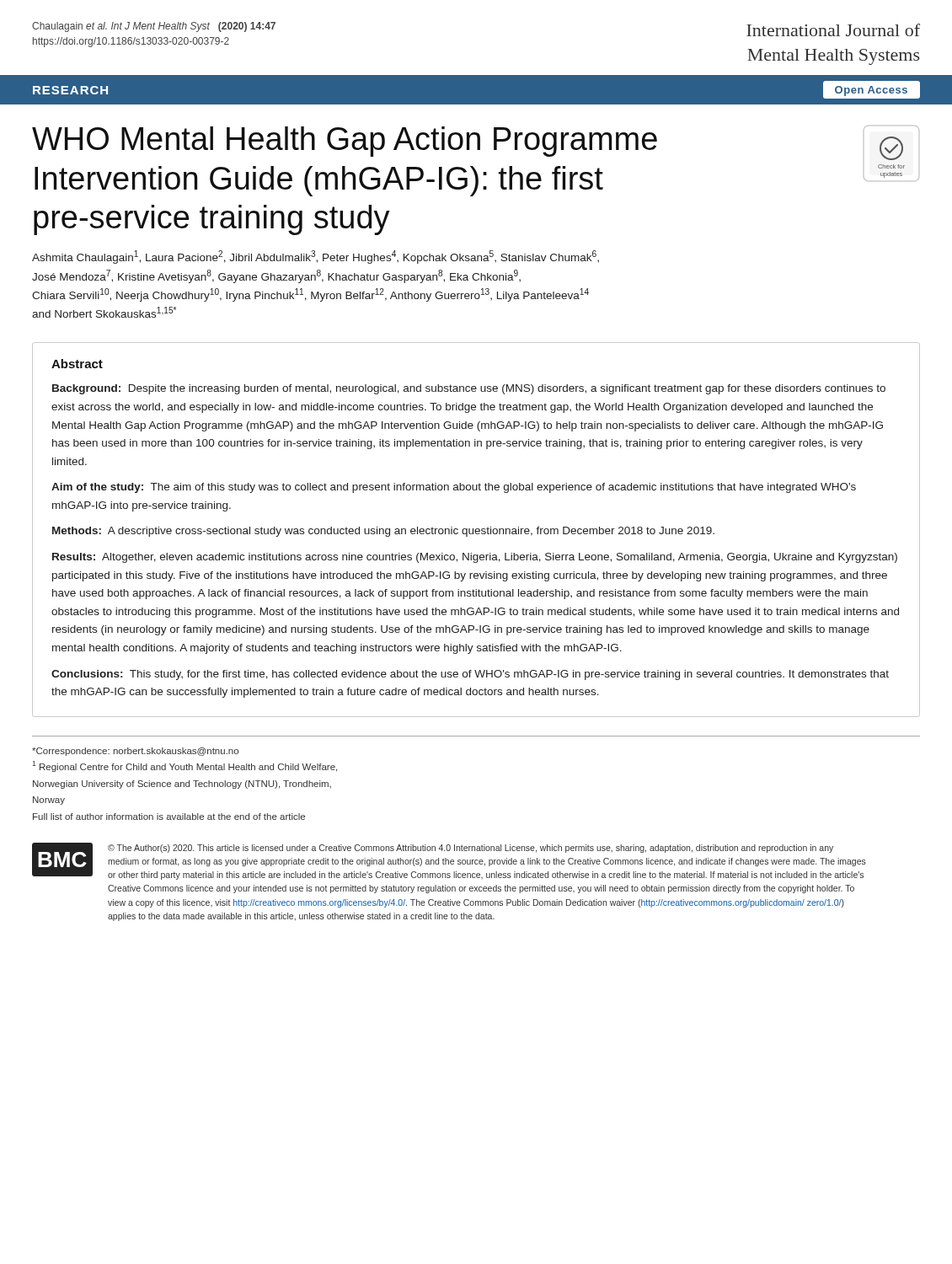The image size is (952, 1264).
Task: Locate the text "Open Access"
Action: (871, 90)
